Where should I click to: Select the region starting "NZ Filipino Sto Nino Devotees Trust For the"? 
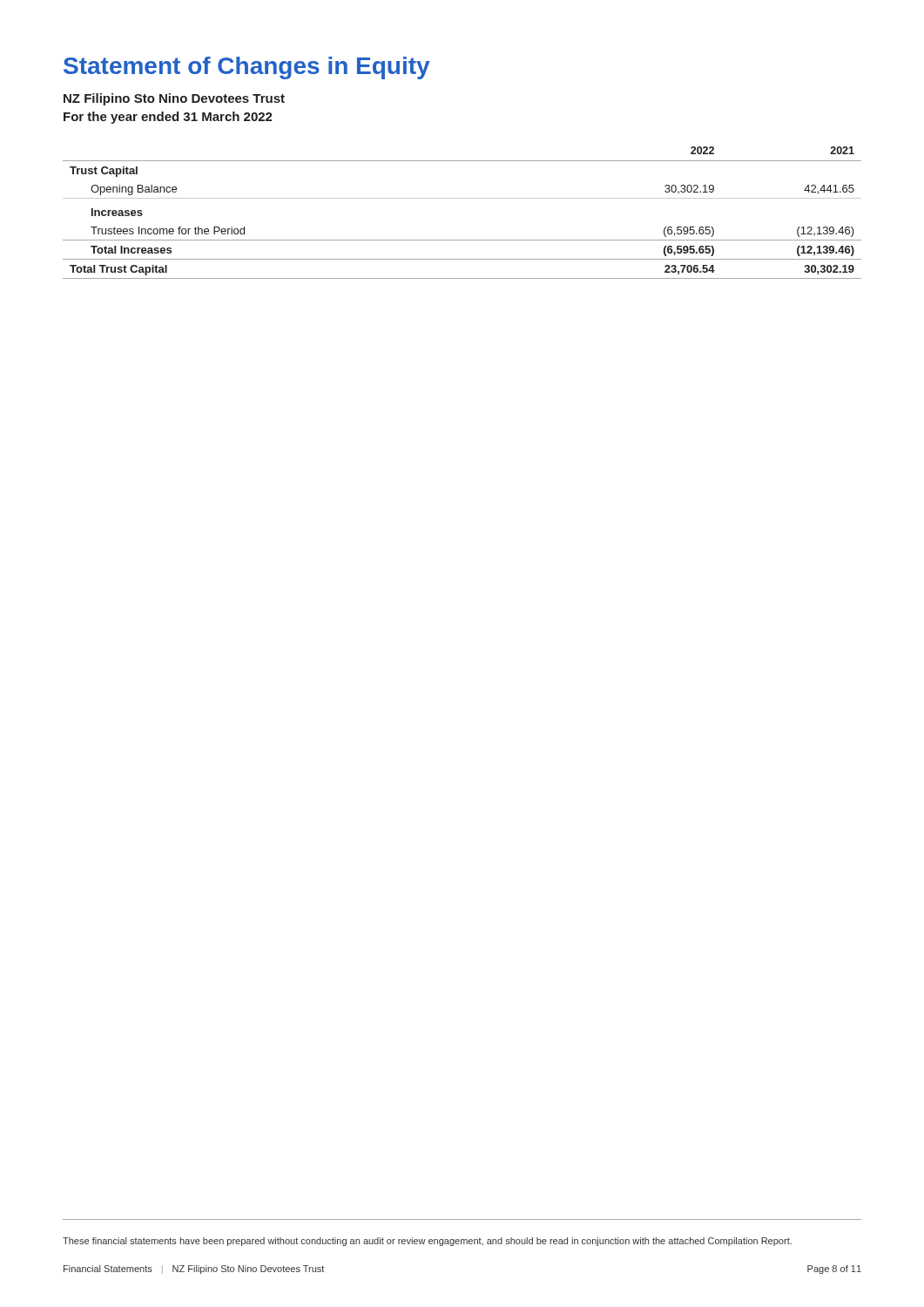tap(174, 99)
